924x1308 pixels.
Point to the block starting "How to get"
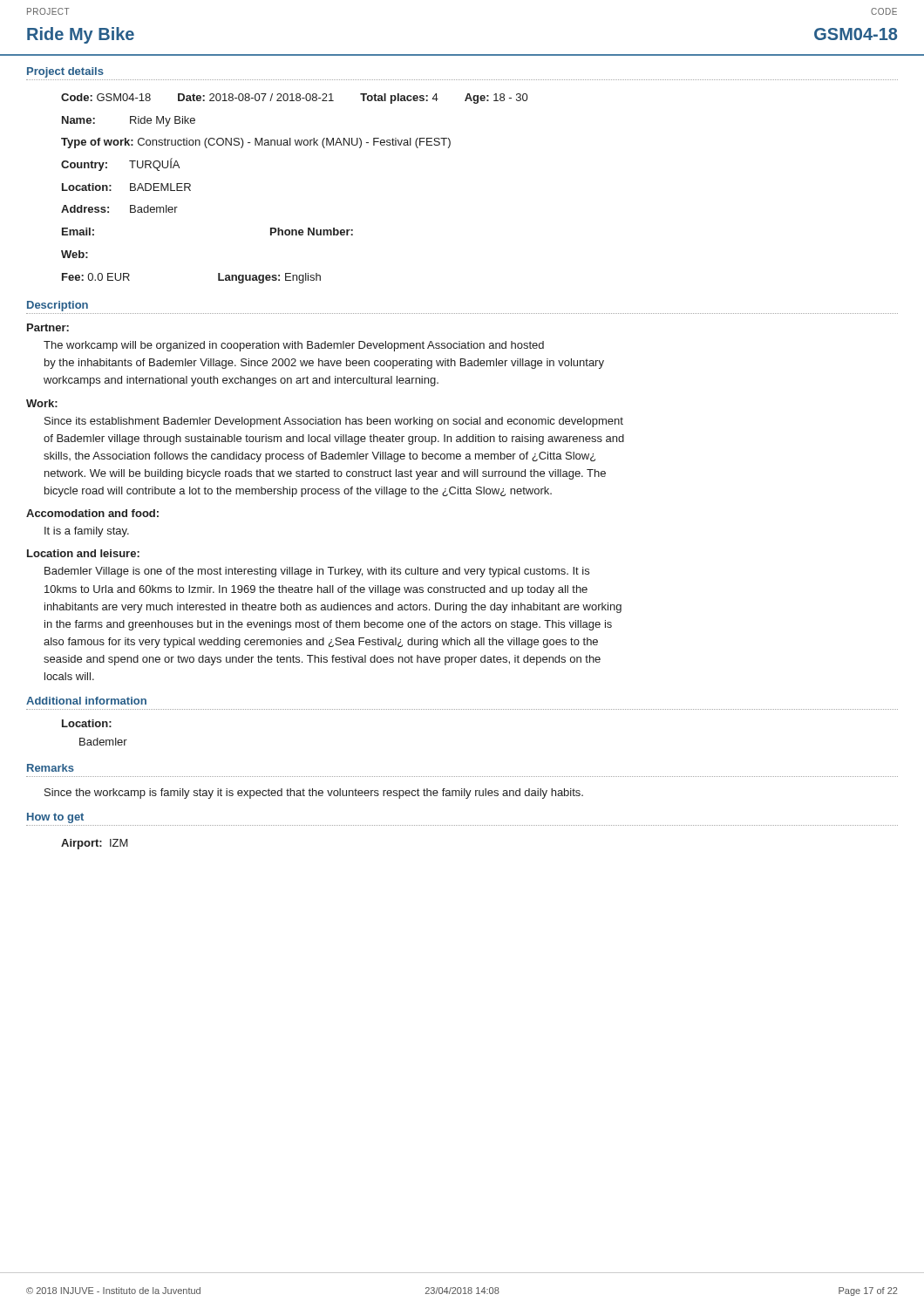coord(55,817)
